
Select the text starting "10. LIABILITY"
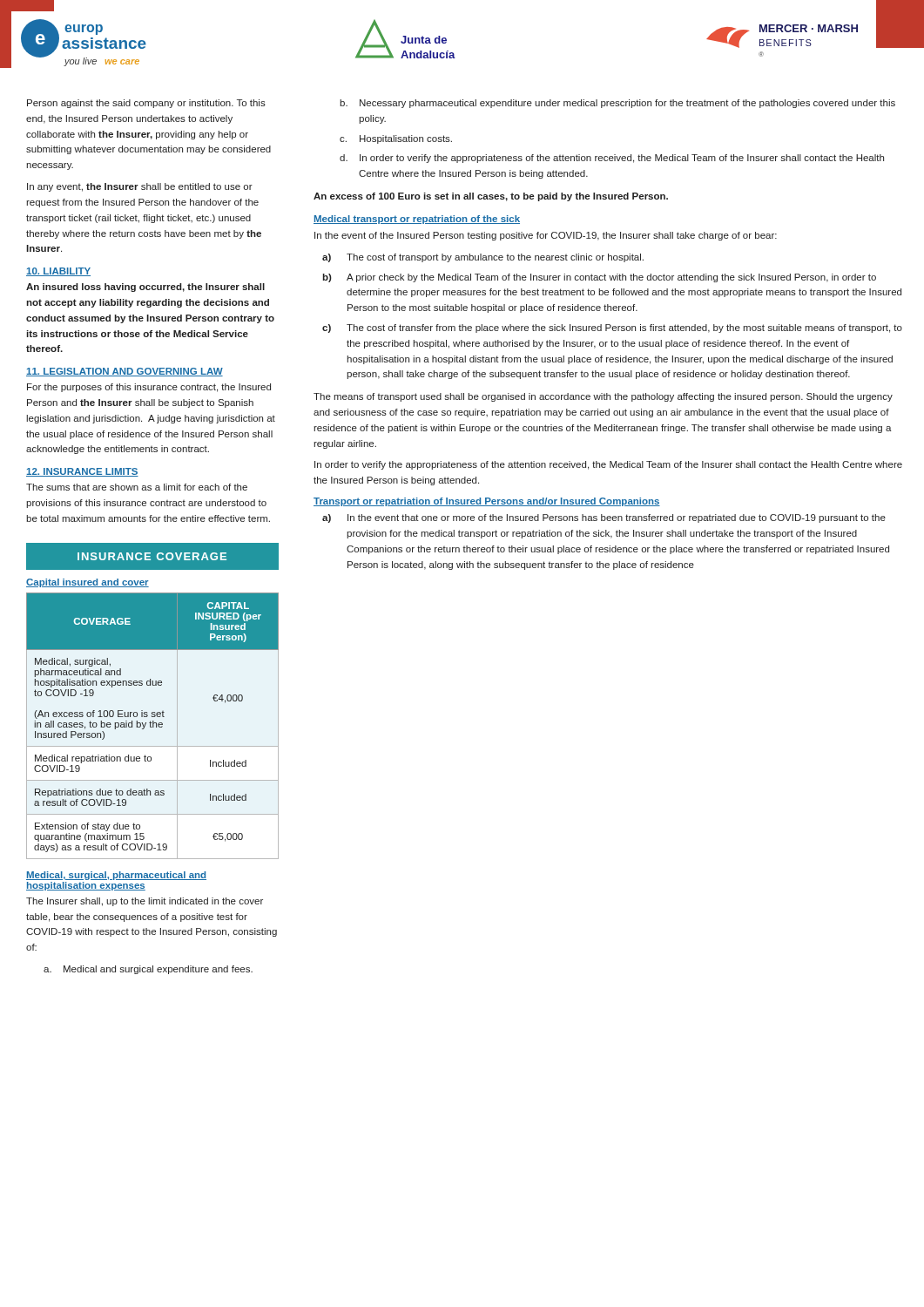58,271
